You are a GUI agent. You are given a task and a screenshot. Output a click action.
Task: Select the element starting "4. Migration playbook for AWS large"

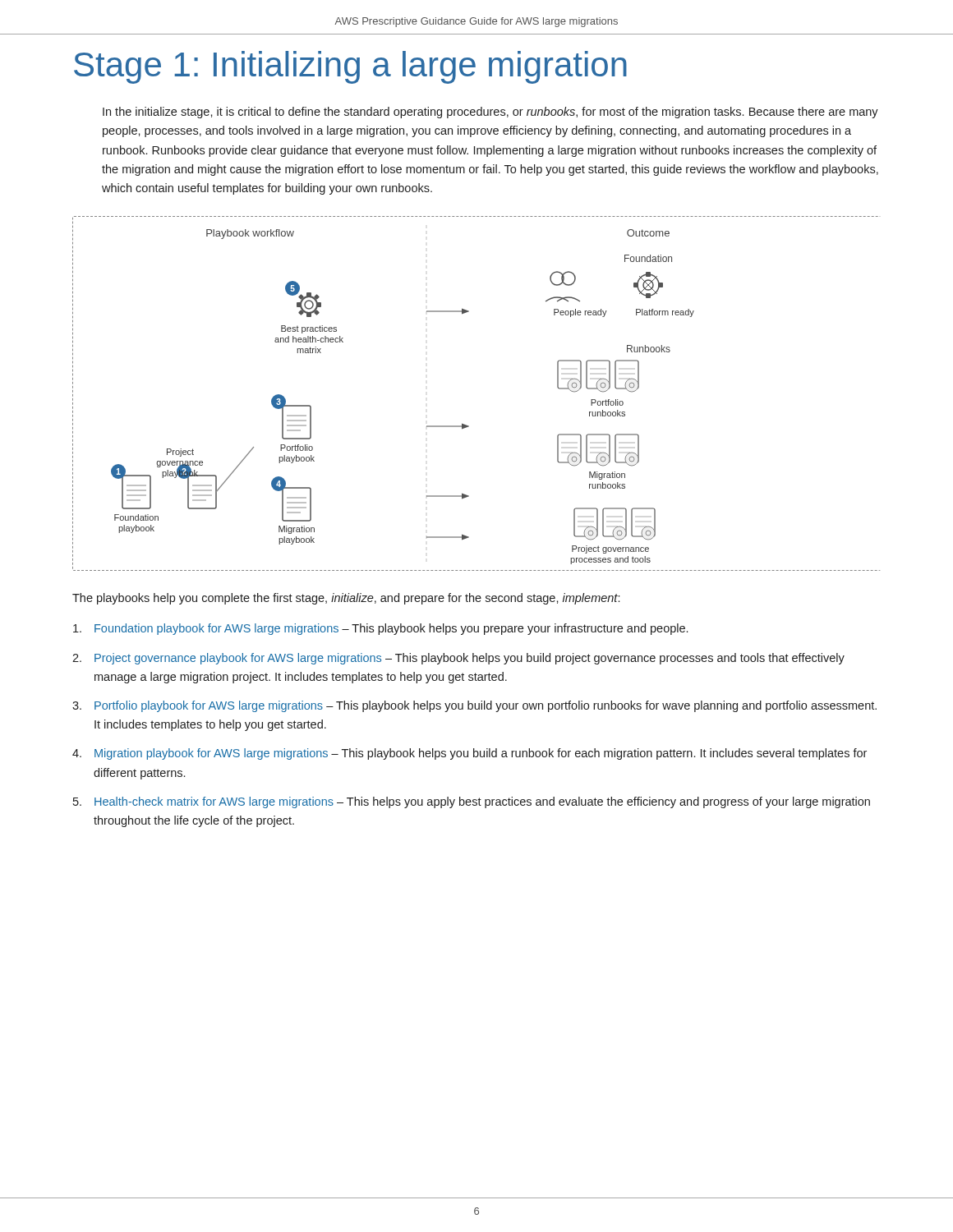pos(476,763)
